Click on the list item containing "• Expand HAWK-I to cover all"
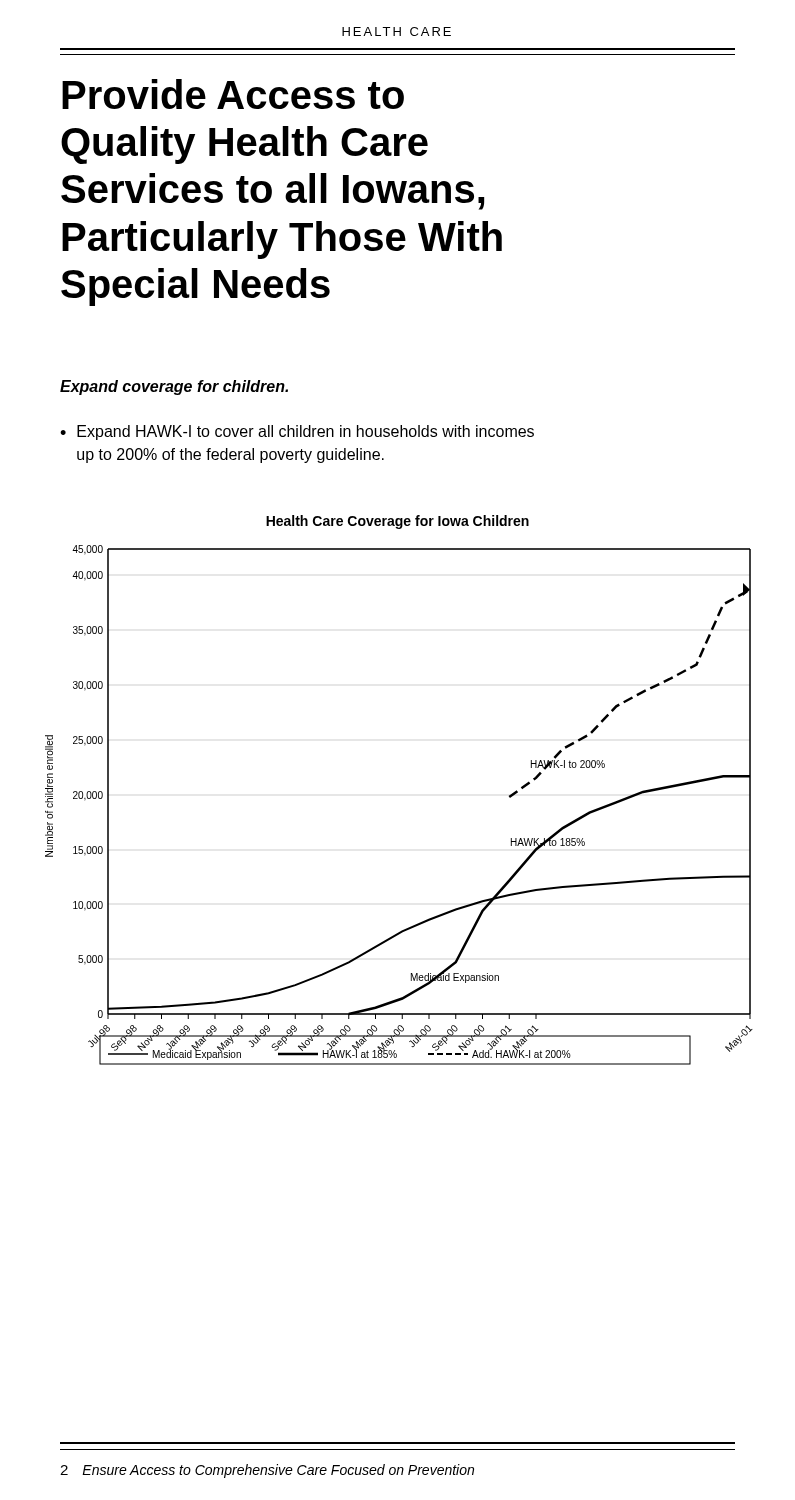This screenshot has width=795, height=1500. pyautogui.click(x=305, y=443)
